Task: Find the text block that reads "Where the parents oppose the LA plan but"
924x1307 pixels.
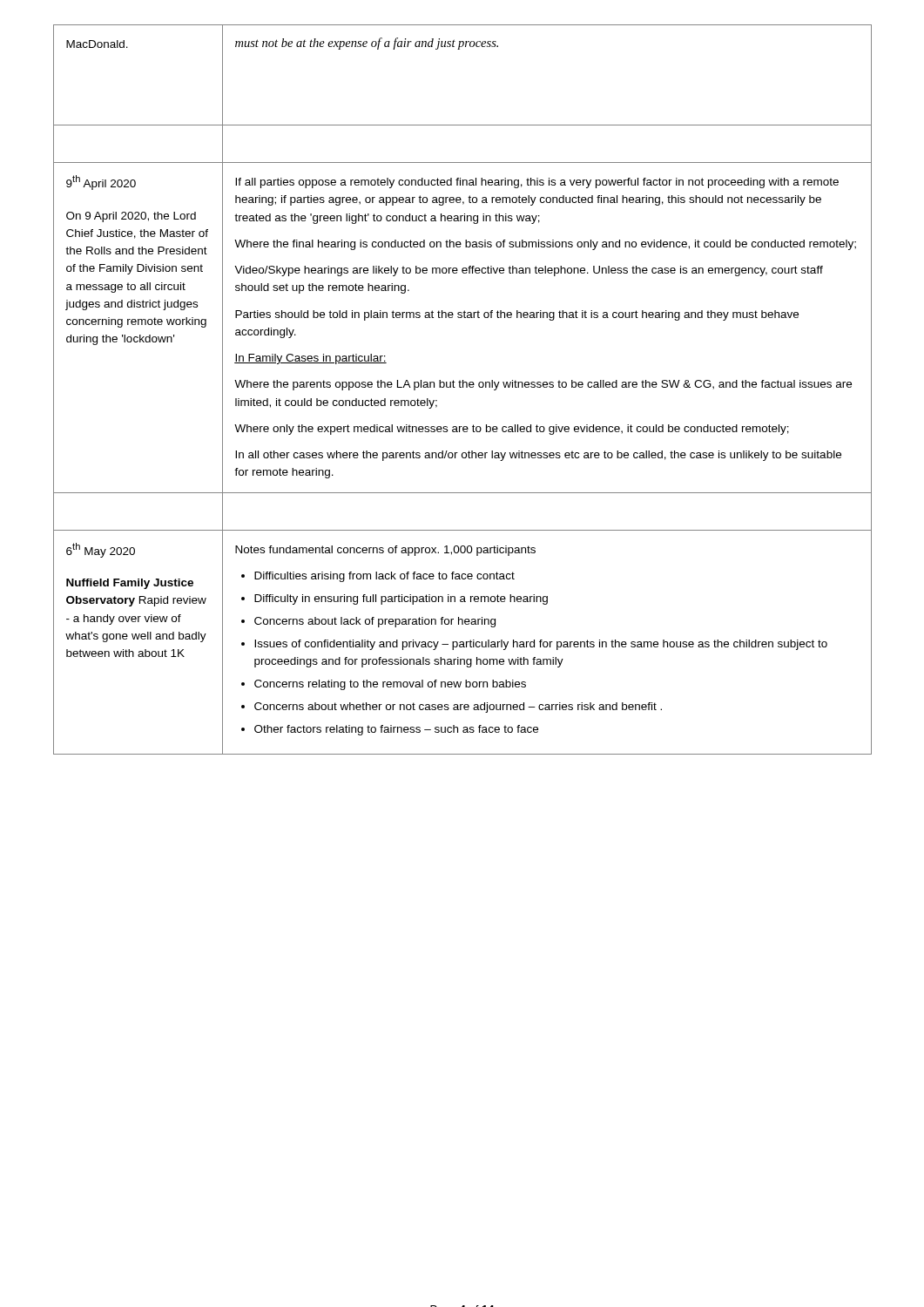Action: (x=543, y=393)
